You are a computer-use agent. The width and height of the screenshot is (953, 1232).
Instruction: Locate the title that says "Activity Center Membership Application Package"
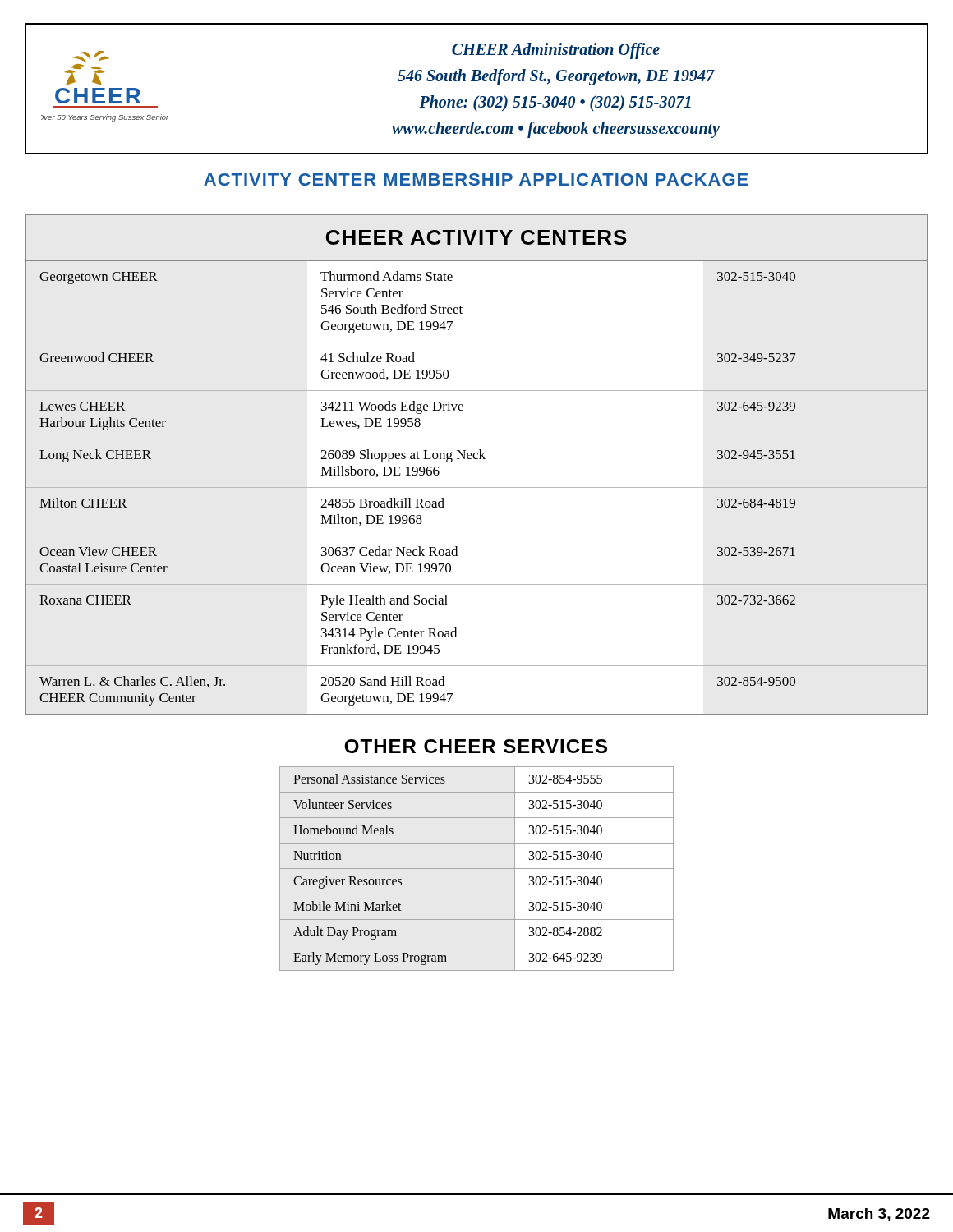click(476, 179)
